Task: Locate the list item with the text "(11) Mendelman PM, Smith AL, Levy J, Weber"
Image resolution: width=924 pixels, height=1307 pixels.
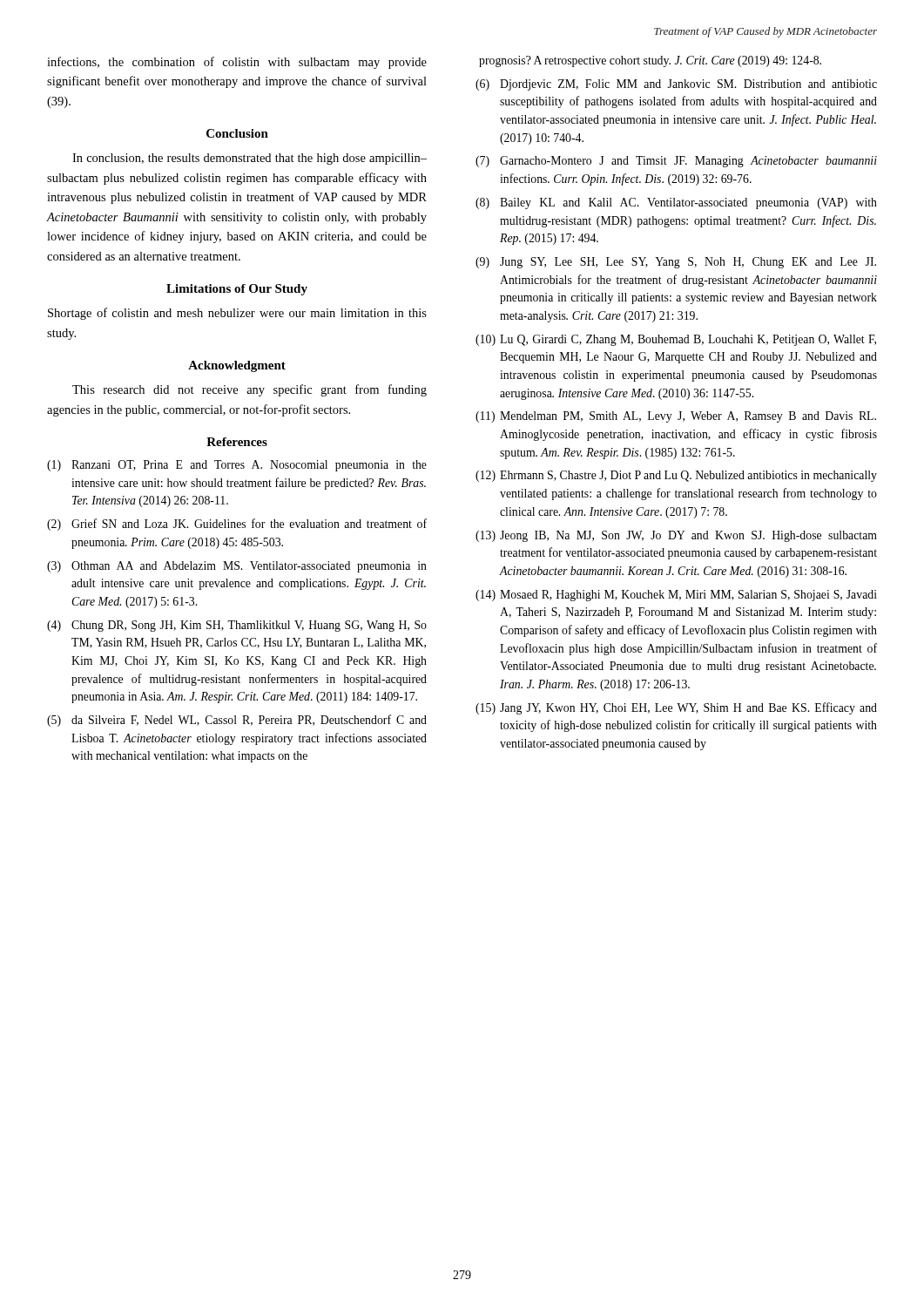Action: click(x=676, y=435)
